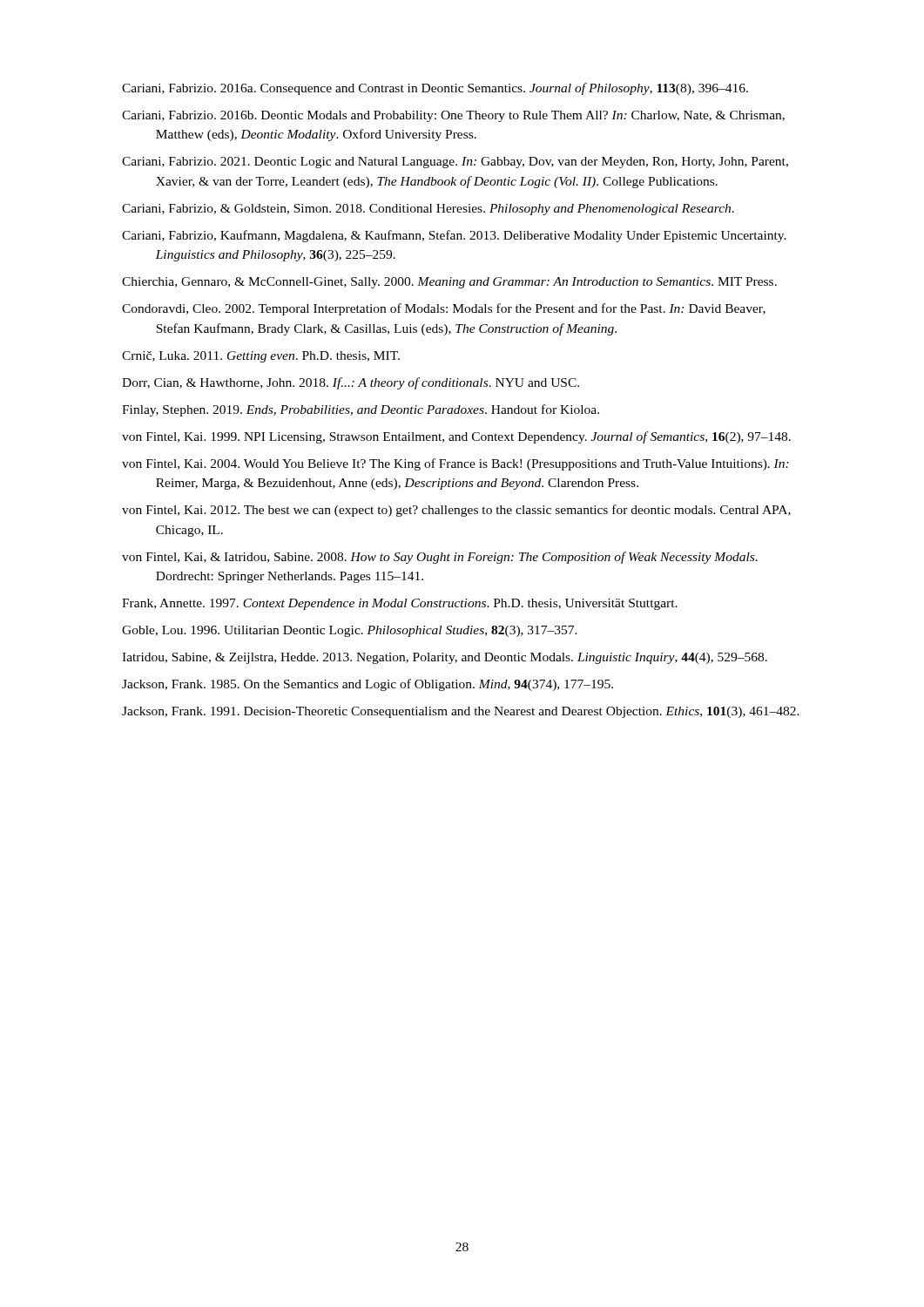The image size is (924, 1307).
Task: Click the passage that begins "Goble, Lou. 1996. Utilitarian Deontic Logic."
Action: tap(350, 630)
